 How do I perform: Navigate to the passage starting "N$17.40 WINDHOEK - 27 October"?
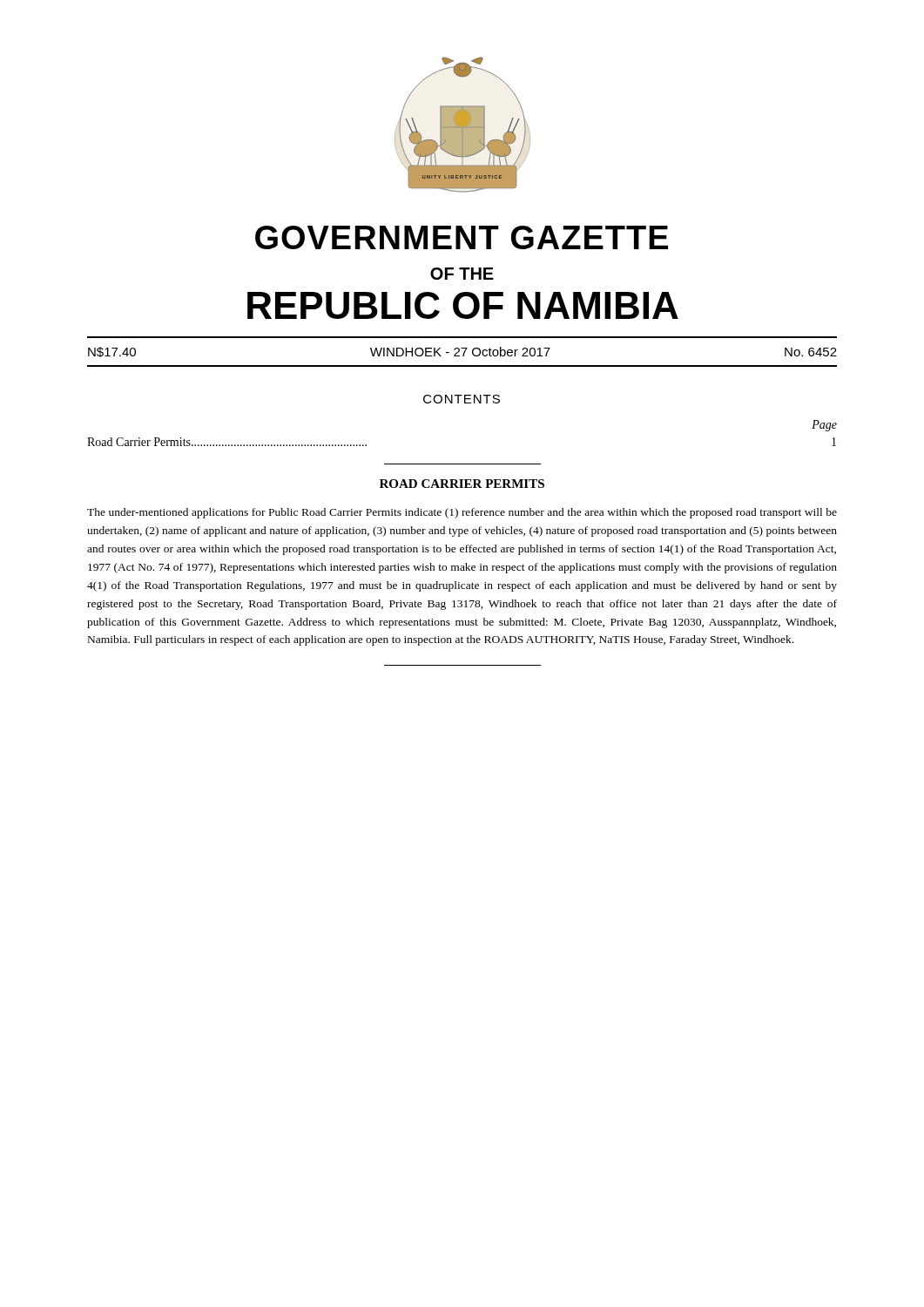pos(462,352)
